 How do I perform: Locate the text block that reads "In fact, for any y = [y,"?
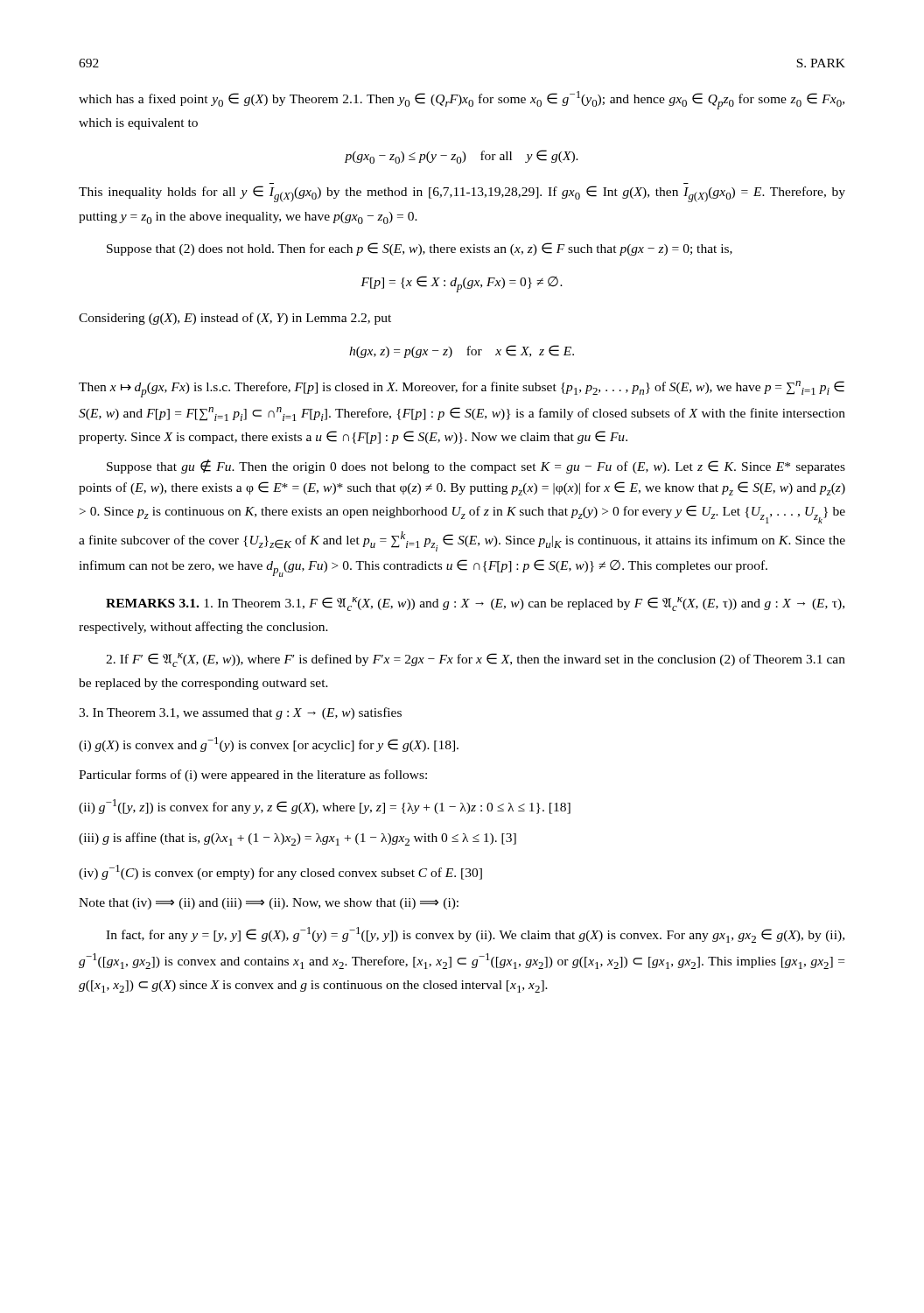[462, 960]
